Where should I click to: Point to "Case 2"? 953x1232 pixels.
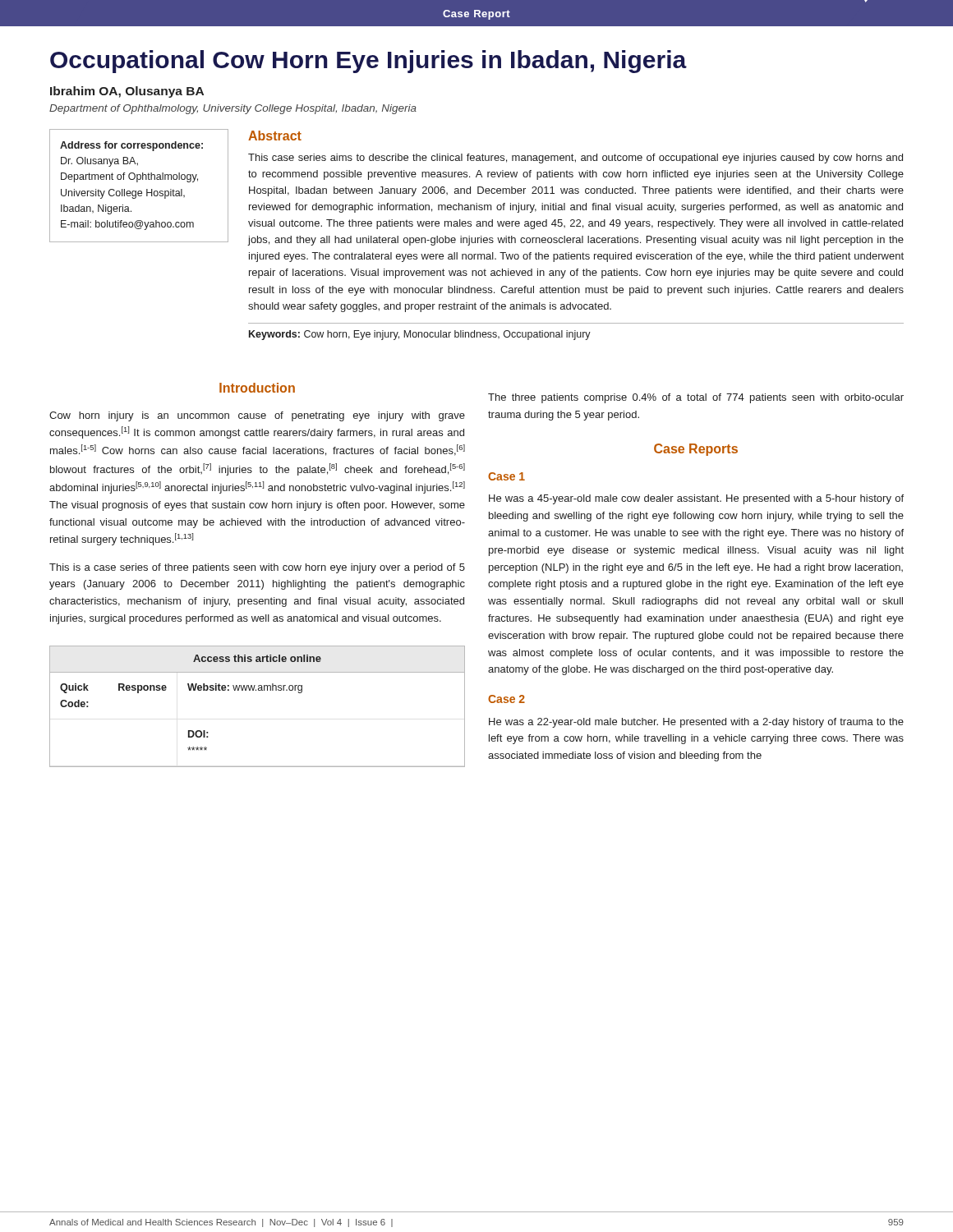[507, 699]
